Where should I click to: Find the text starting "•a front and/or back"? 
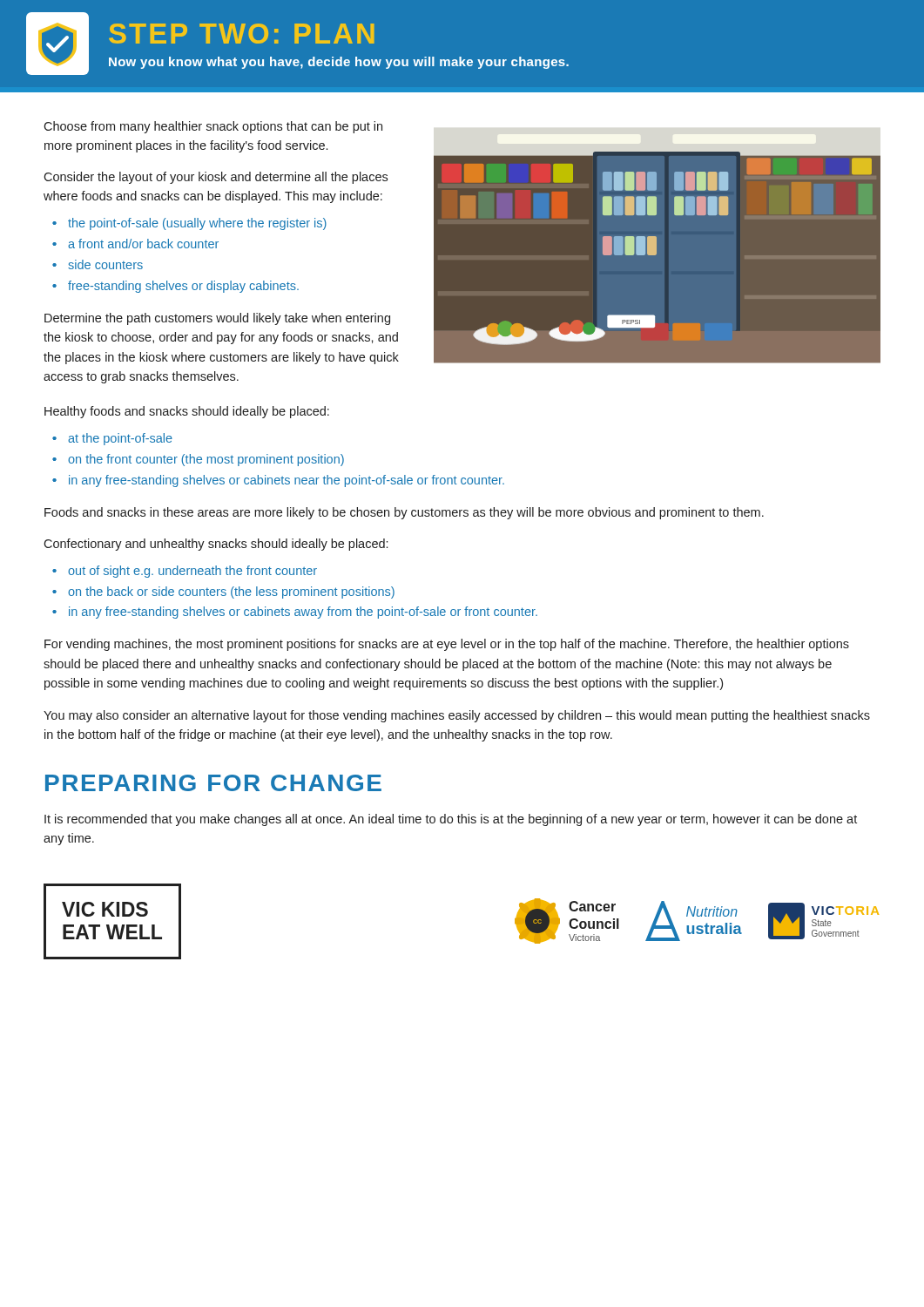(136, 245)
